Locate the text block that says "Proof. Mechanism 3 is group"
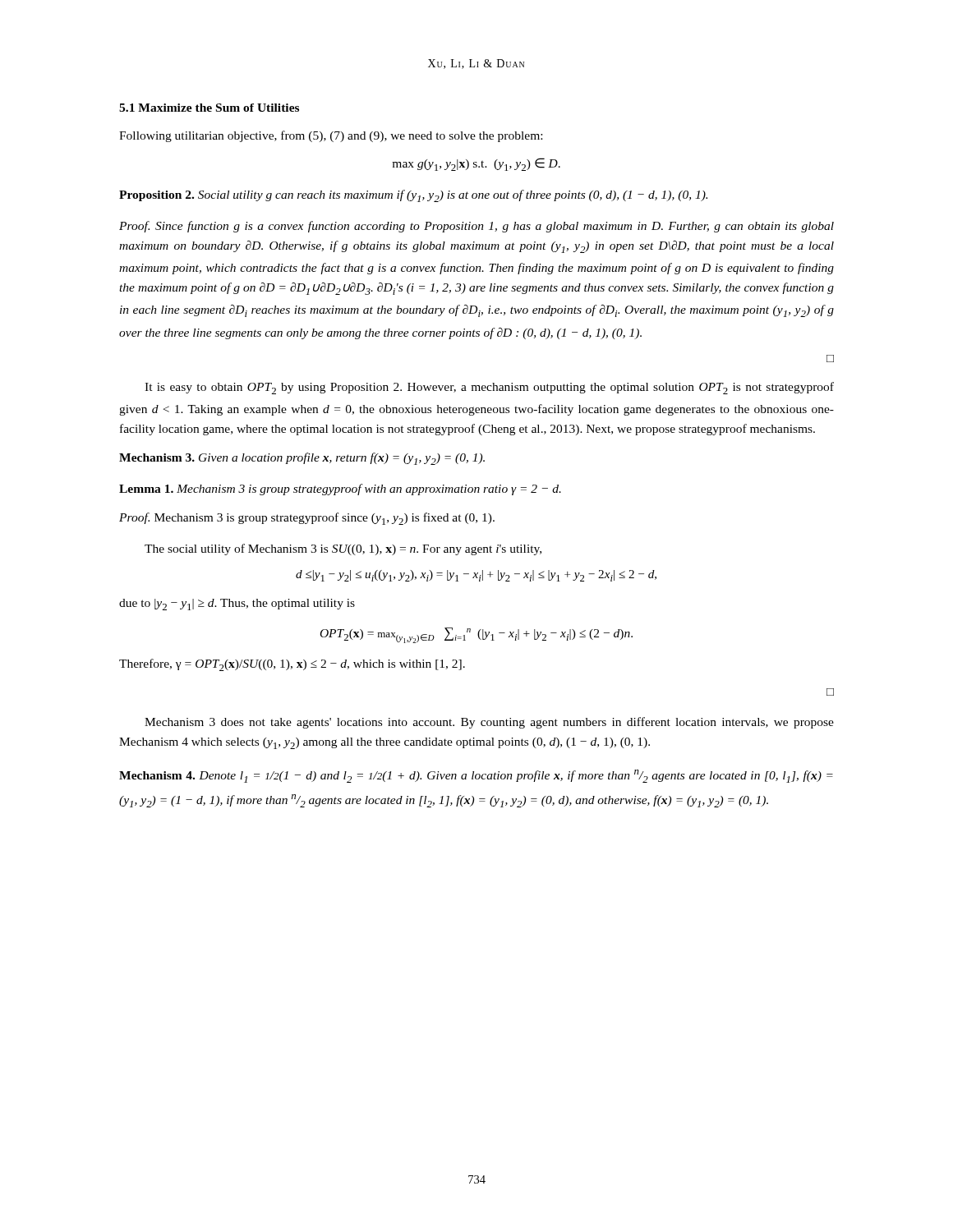 click(x=476, y=533)
